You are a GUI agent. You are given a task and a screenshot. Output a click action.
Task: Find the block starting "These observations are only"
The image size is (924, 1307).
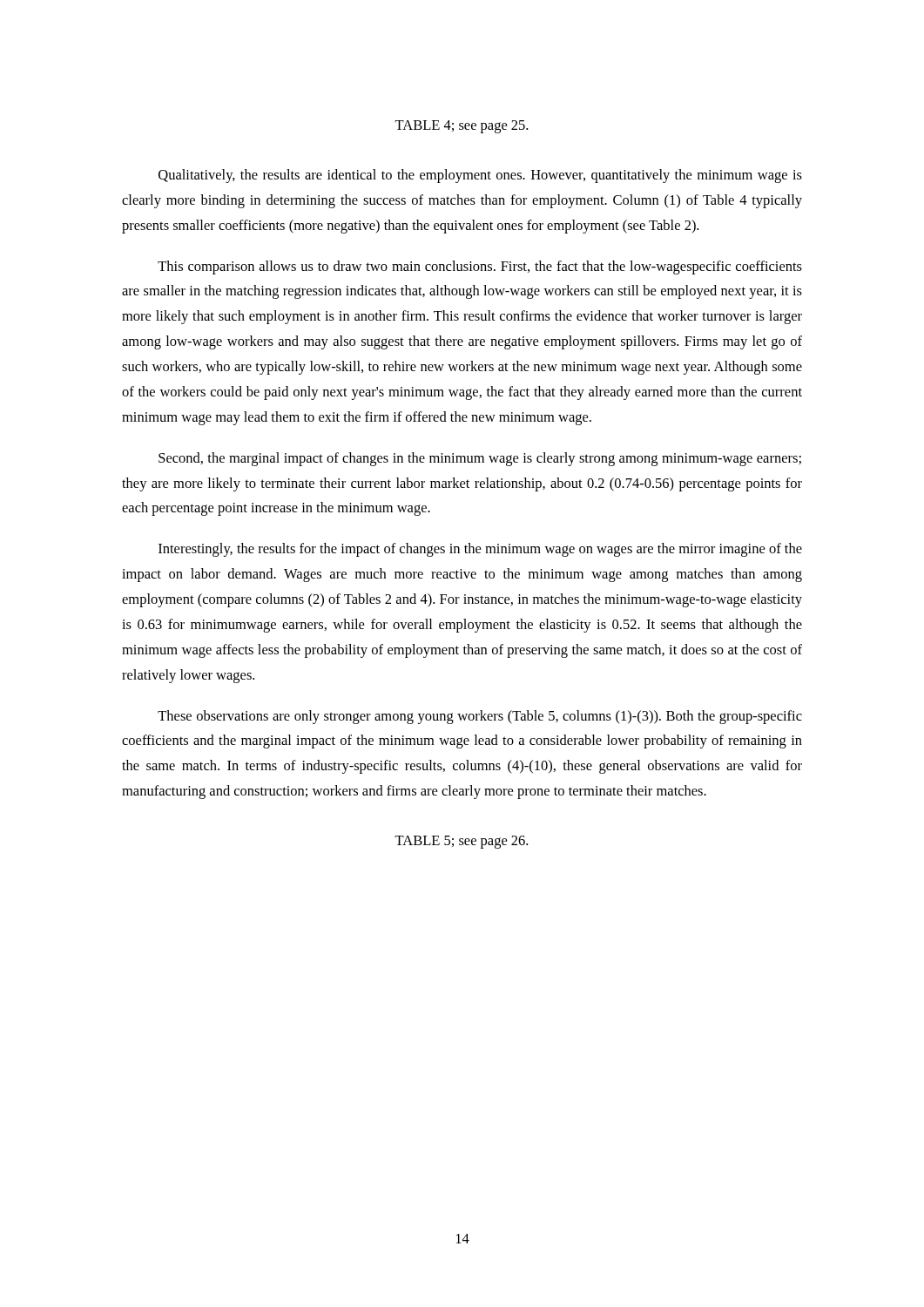tap(462, 754)
